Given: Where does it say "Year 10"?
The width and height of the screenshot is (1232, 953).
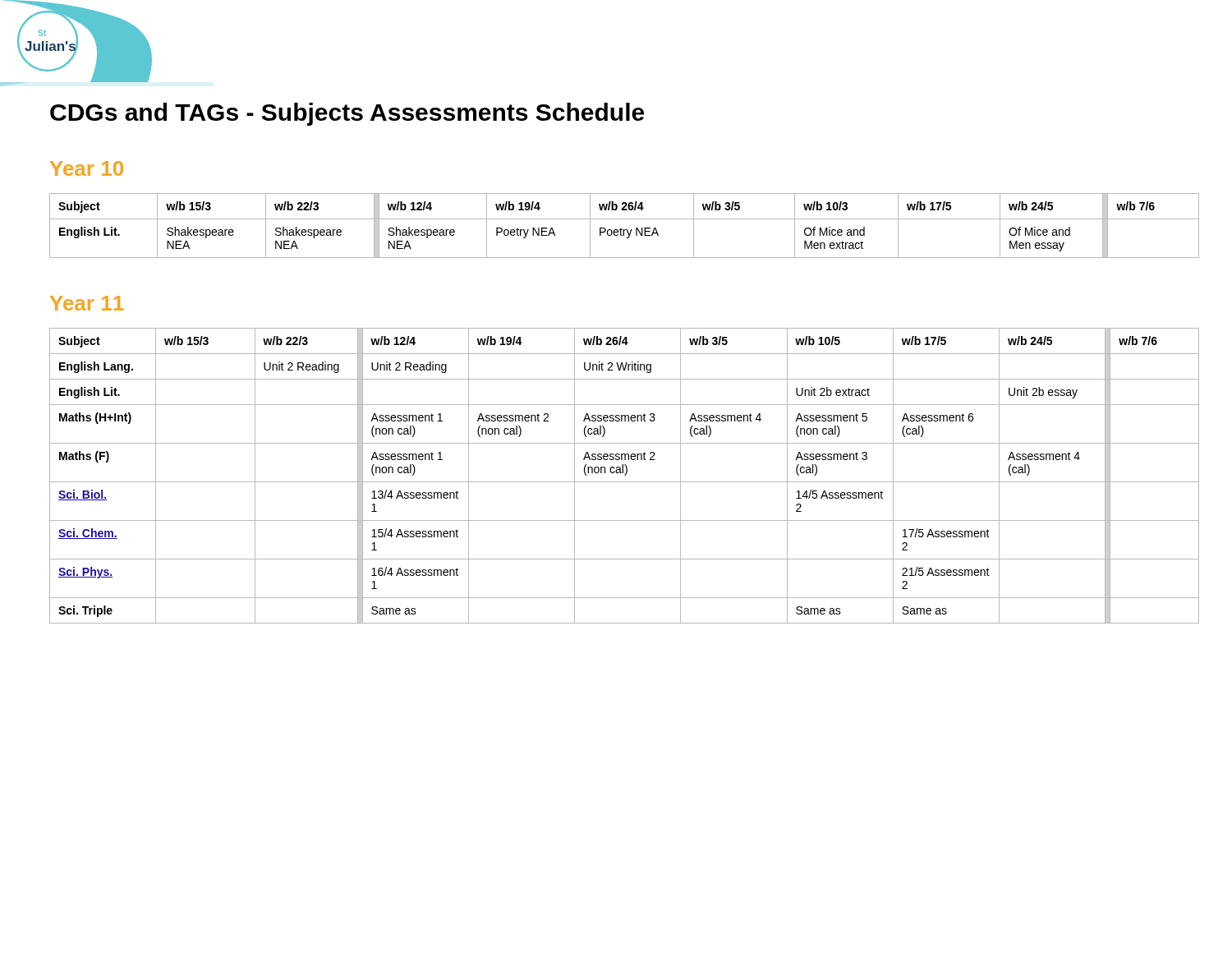Looking at the screenshot, I should point(87,168).
